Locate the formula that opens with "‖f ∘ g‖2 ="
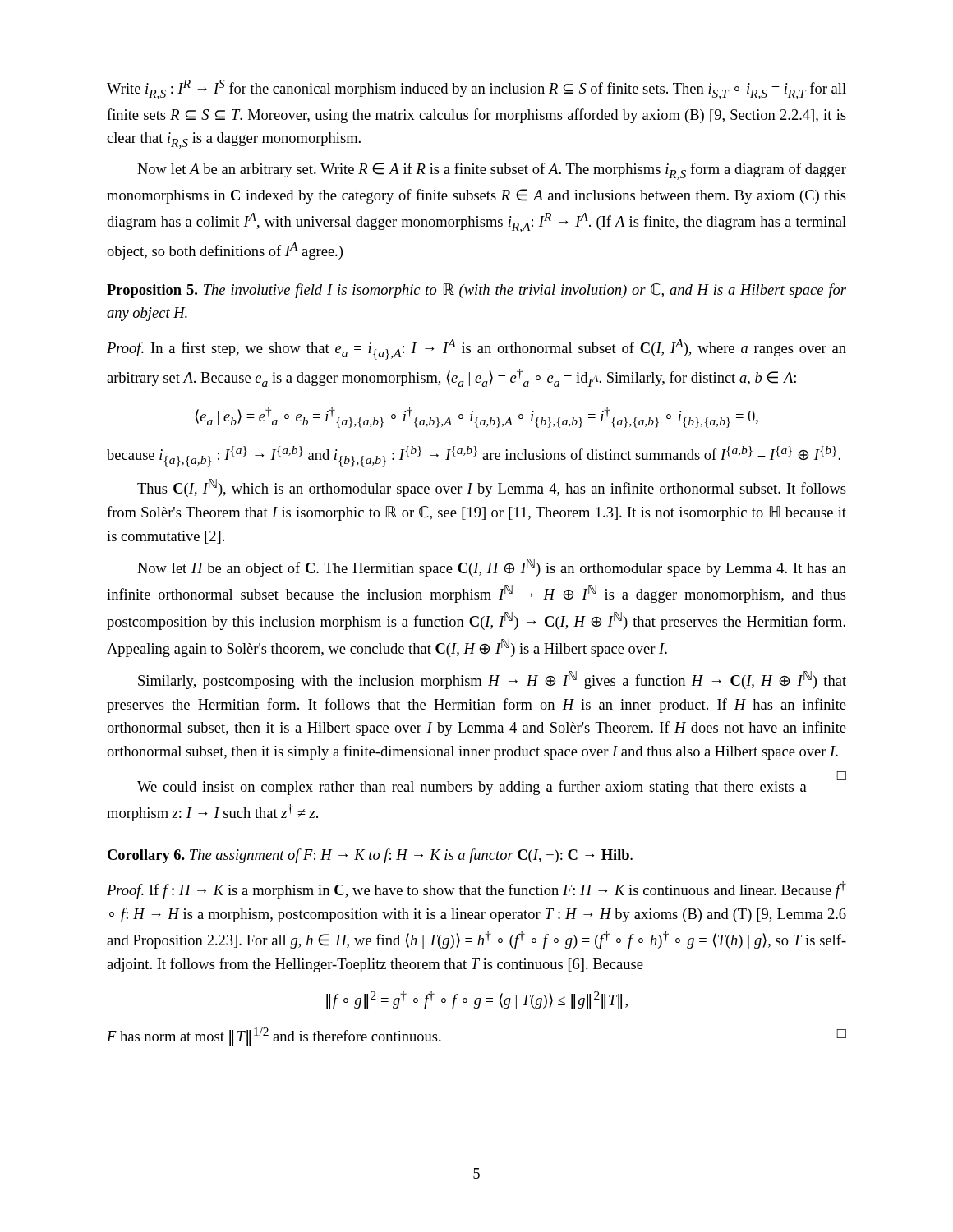Screen dimensions: 1232x953 tap(476, 999)
